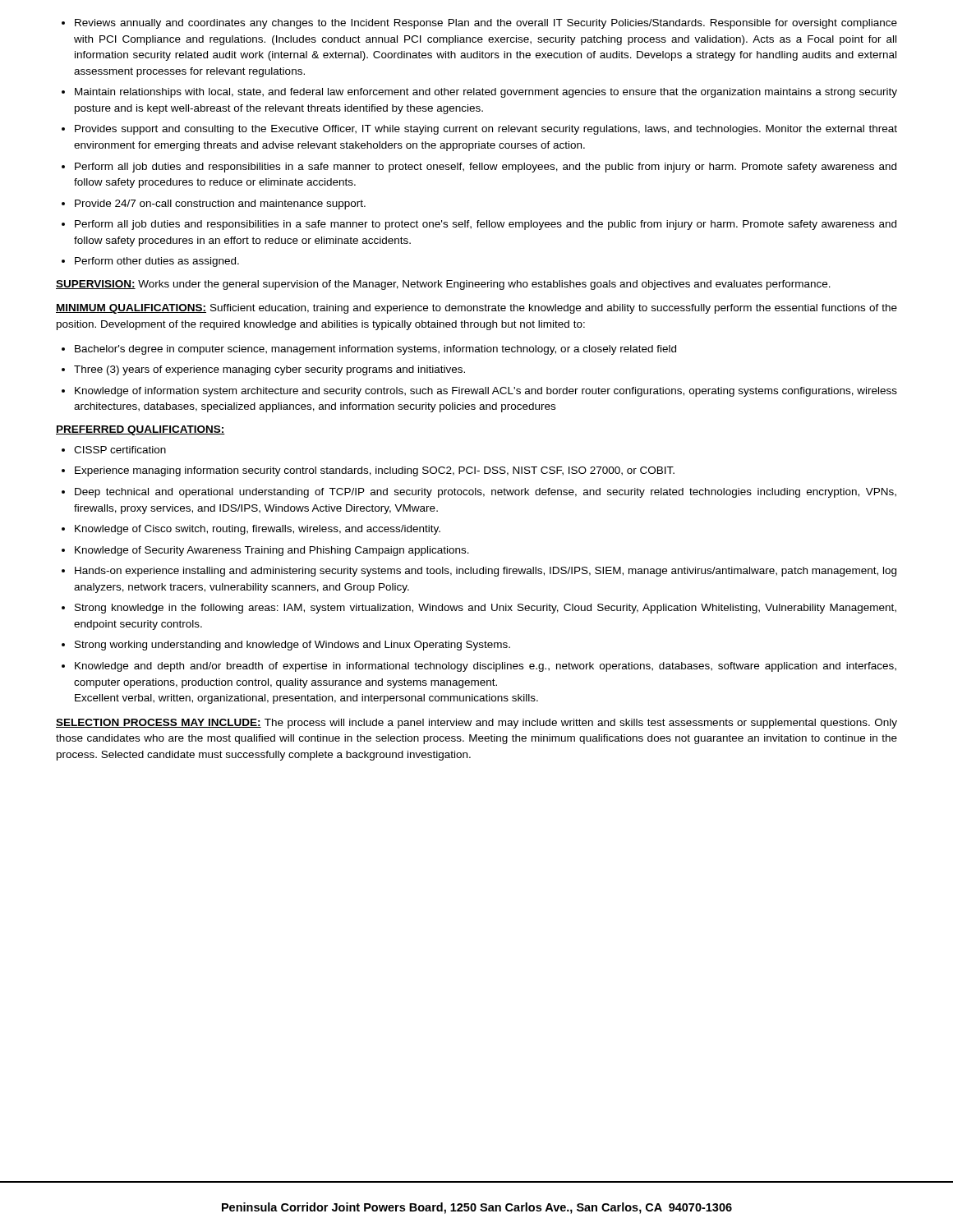Point to the block beginning "SELECTION PROCESS MAY INCLUDE:"

(x=476, y=738)
